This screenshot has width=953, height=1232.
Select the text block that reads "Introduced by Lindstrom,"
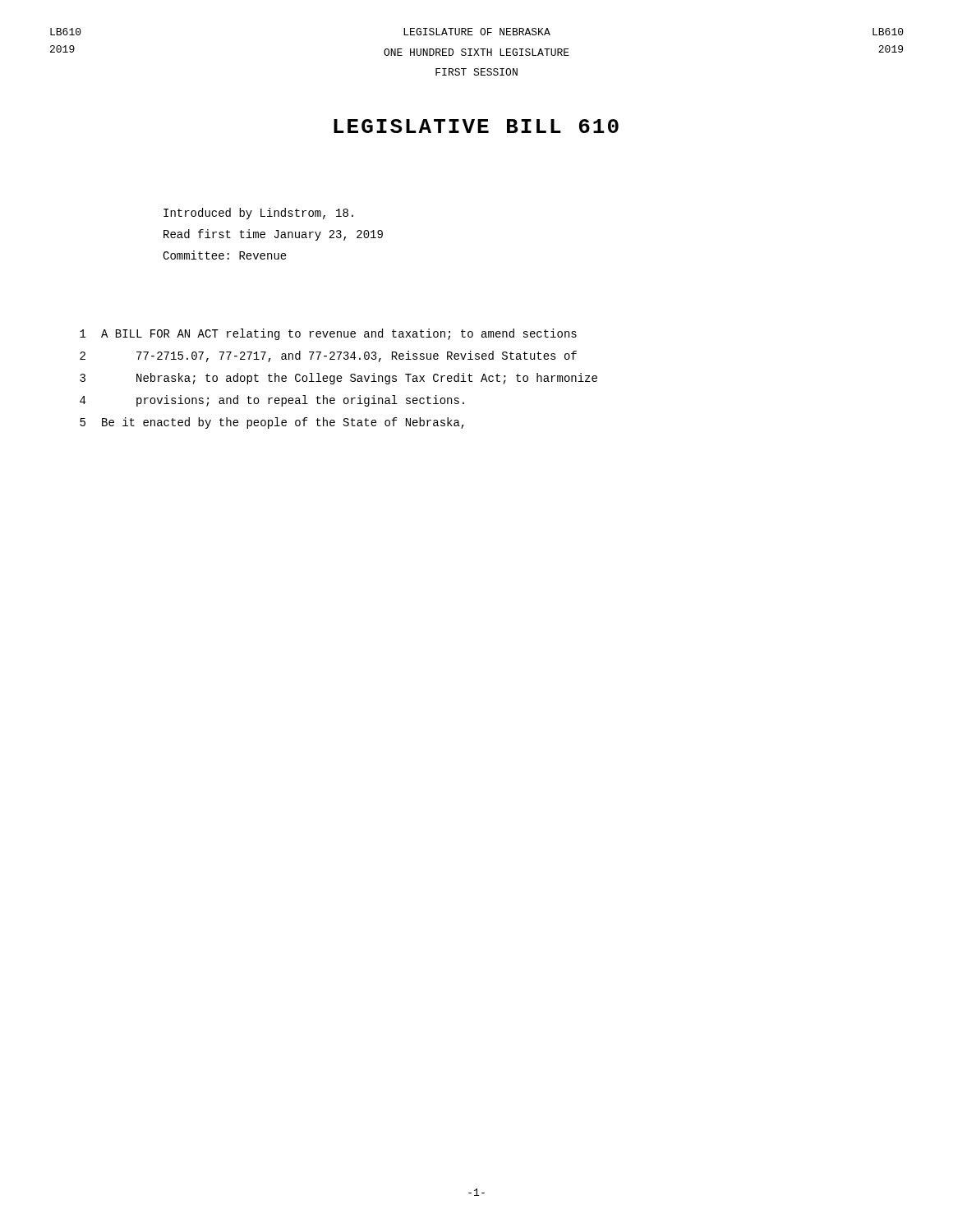point(273,235)
